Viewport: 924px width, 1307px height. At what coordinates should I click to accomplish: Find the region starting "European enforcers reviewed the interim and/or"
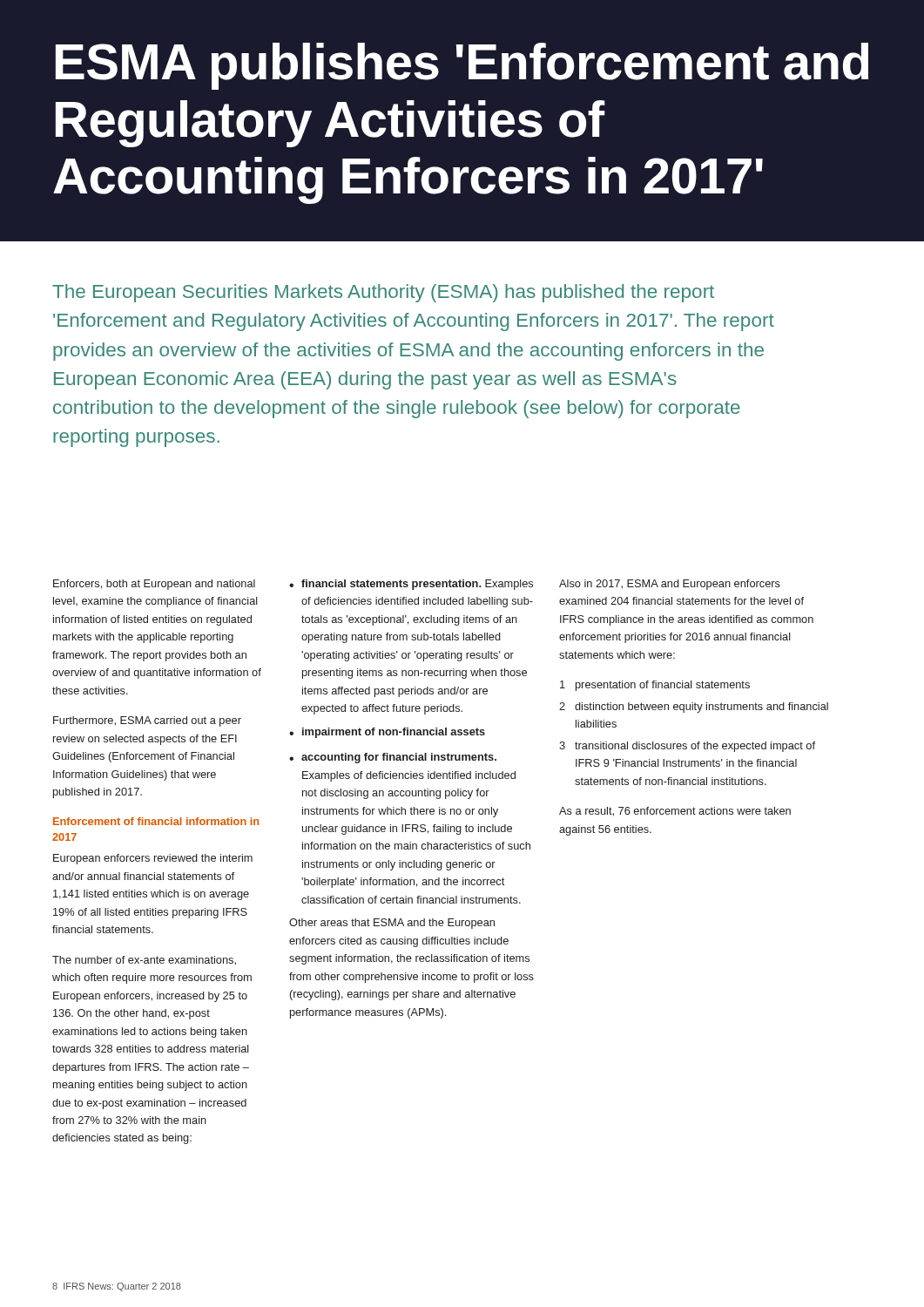tap(159, 895)
